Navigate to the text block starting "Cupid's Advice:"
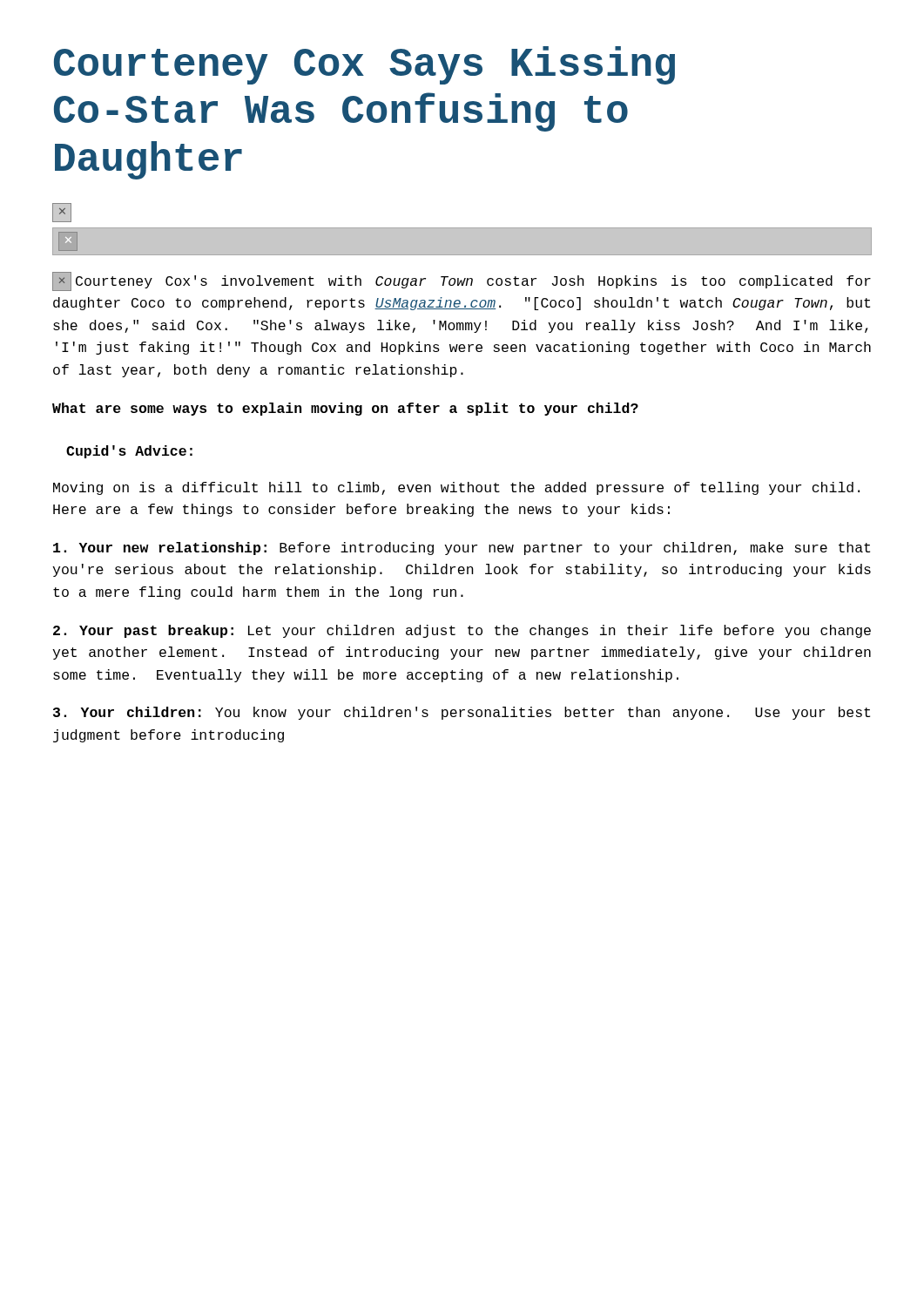This screenshot has width=924, height=1307. 131,452
